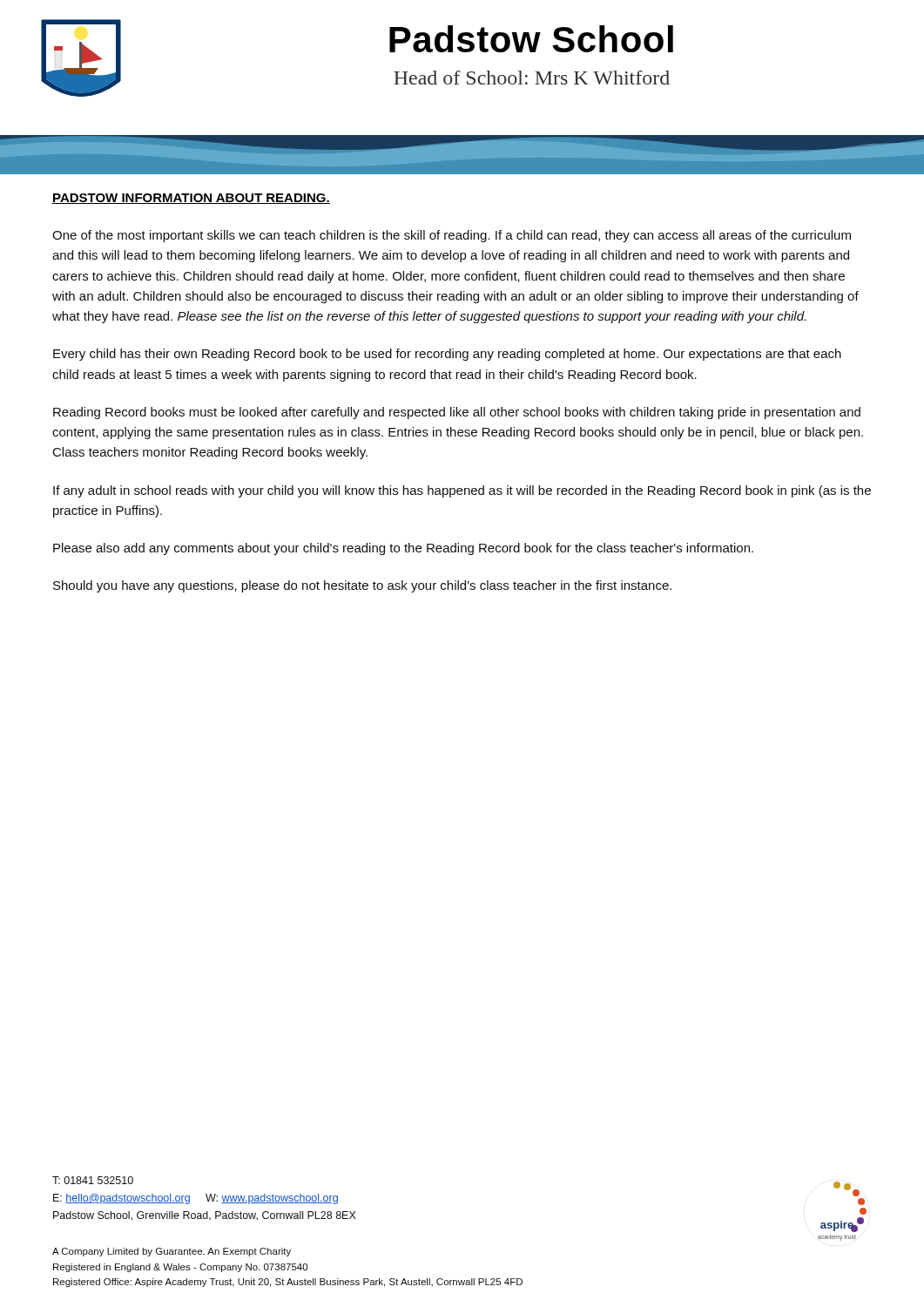
Task: Point to the text block starting "Every child has their own Reading Record"
Action: point(462,364)
